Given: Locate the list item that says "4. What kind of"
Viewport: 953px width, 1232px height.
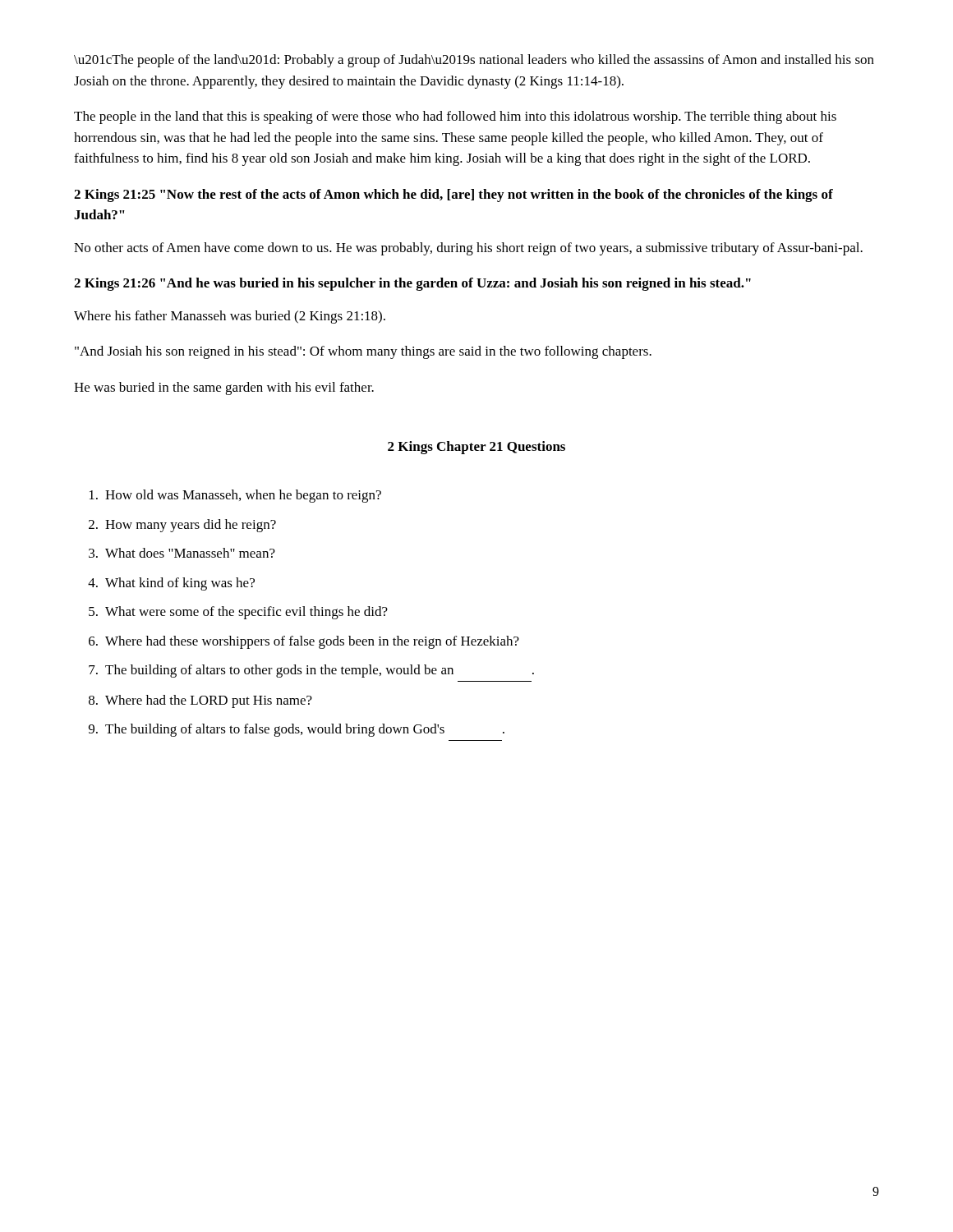Looking at the screenshot, I should [171, 584].
